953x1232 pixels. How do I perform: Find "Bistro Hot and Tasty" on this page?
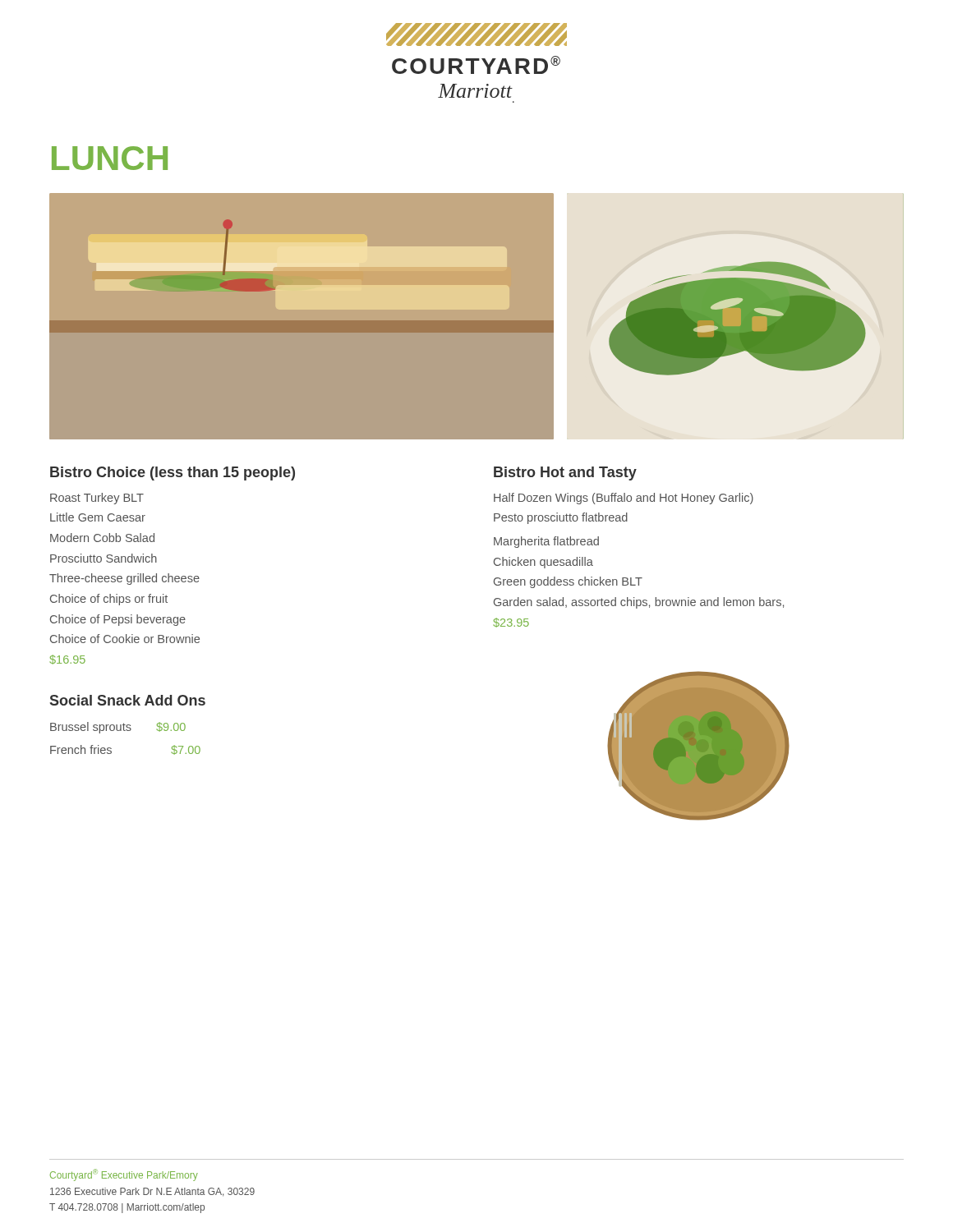[x=565, y=472]
